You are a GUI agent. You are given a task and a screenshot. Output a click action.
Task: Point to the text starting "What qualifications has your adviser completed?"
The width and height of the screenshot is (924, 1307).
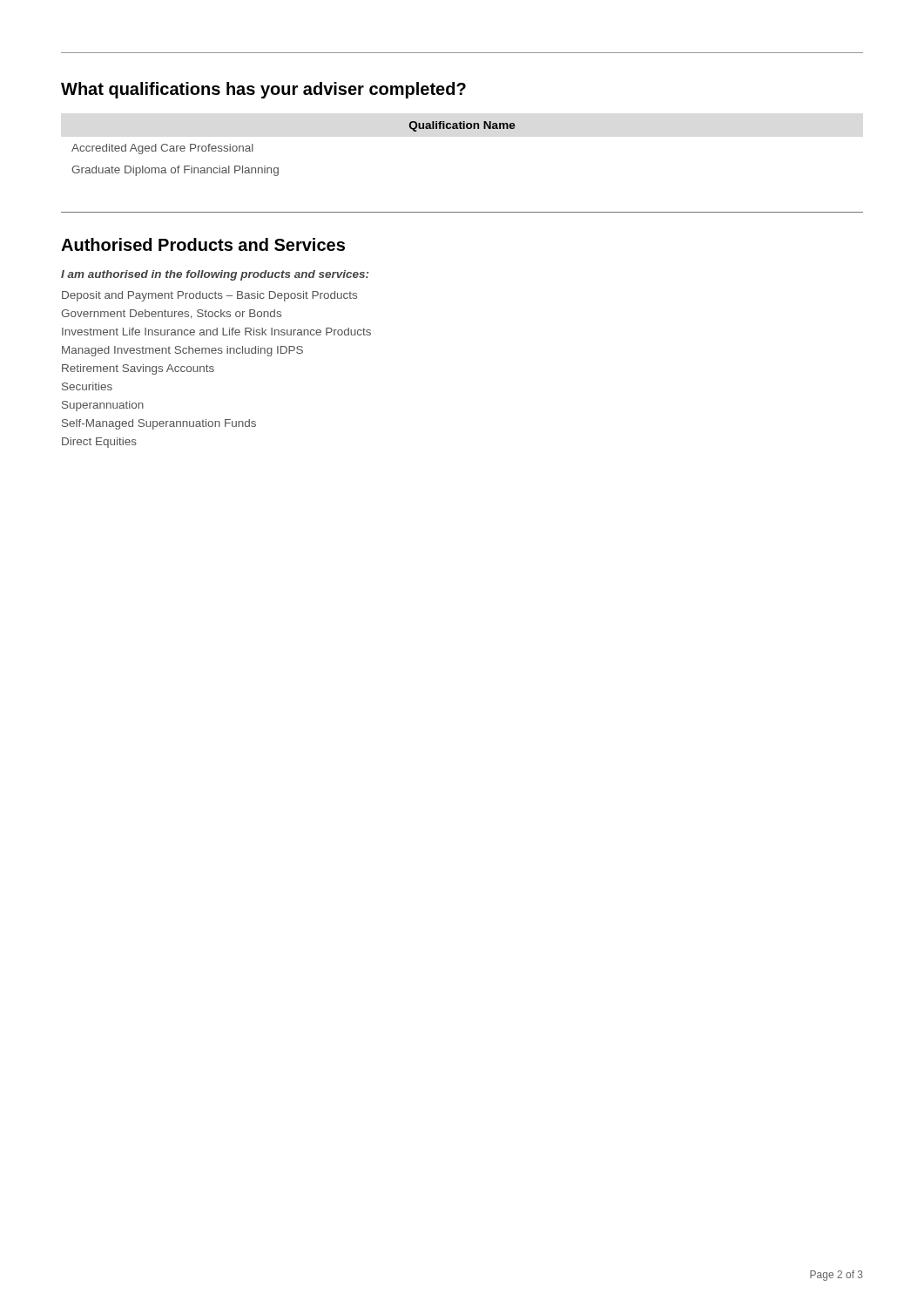(264, 89)
